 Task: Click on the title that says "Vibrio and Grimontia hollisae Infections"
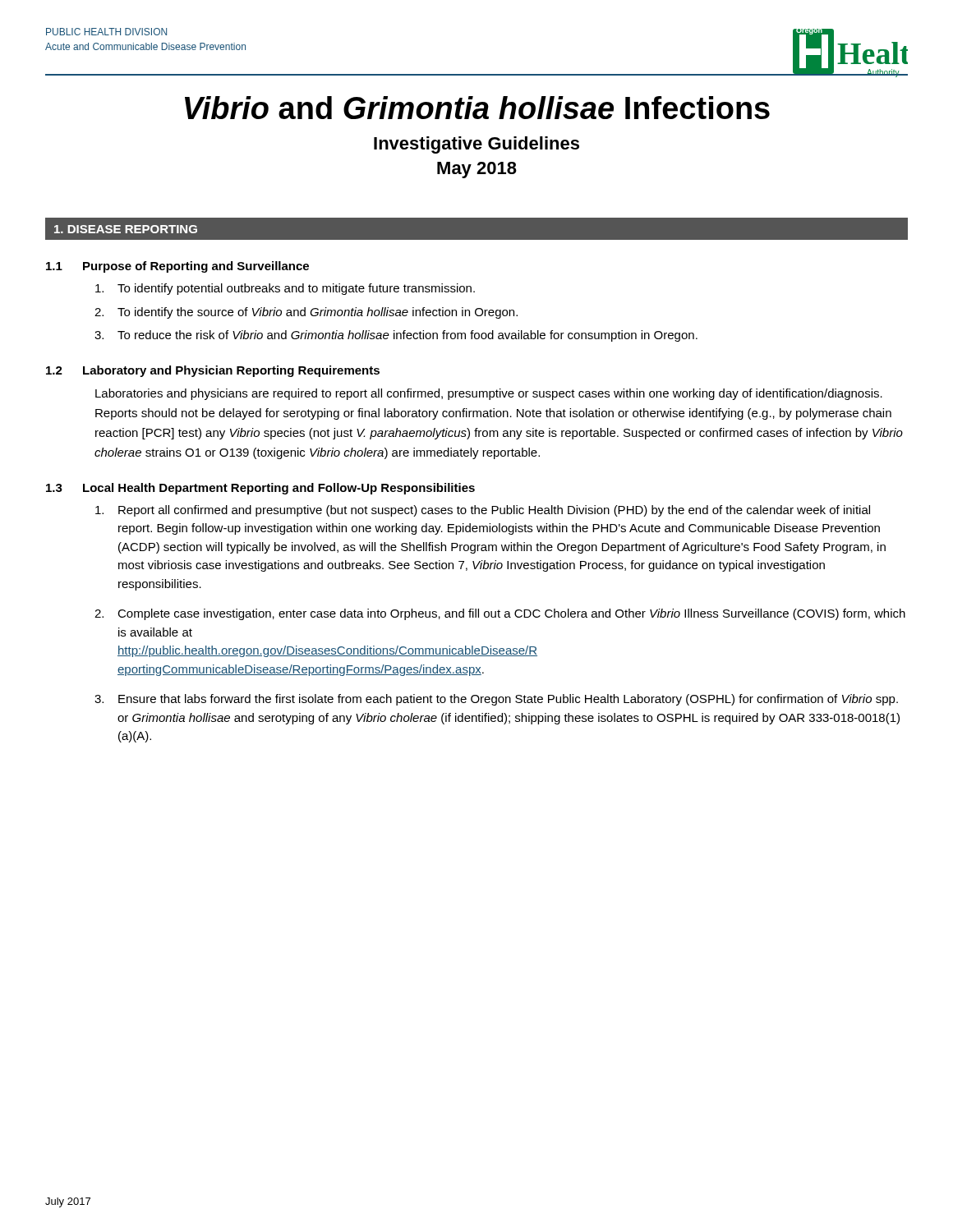(x=476, y=136)
